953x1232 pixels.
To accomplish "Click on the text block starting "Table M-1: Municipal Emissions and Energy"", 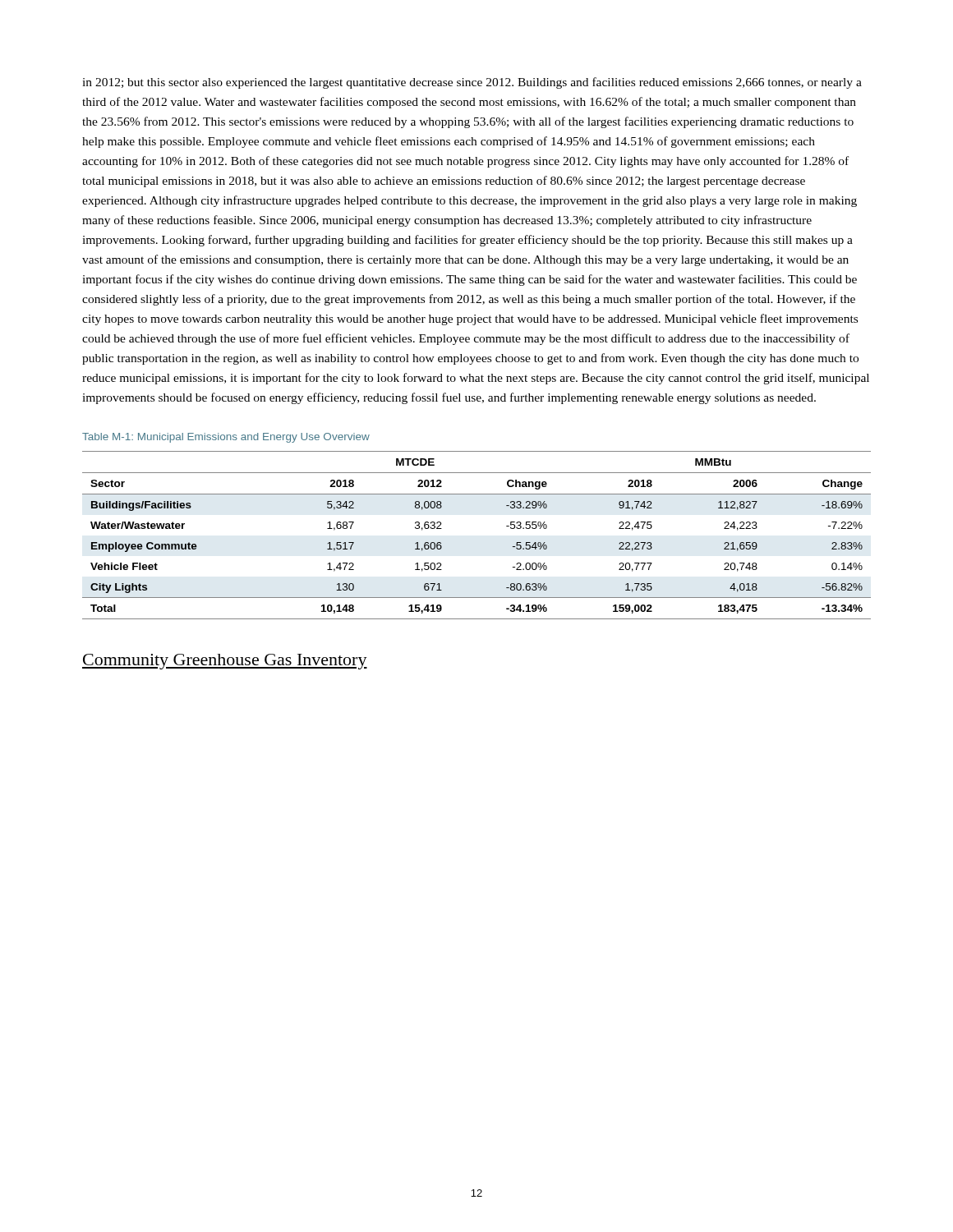I will (x=226, y=438).
